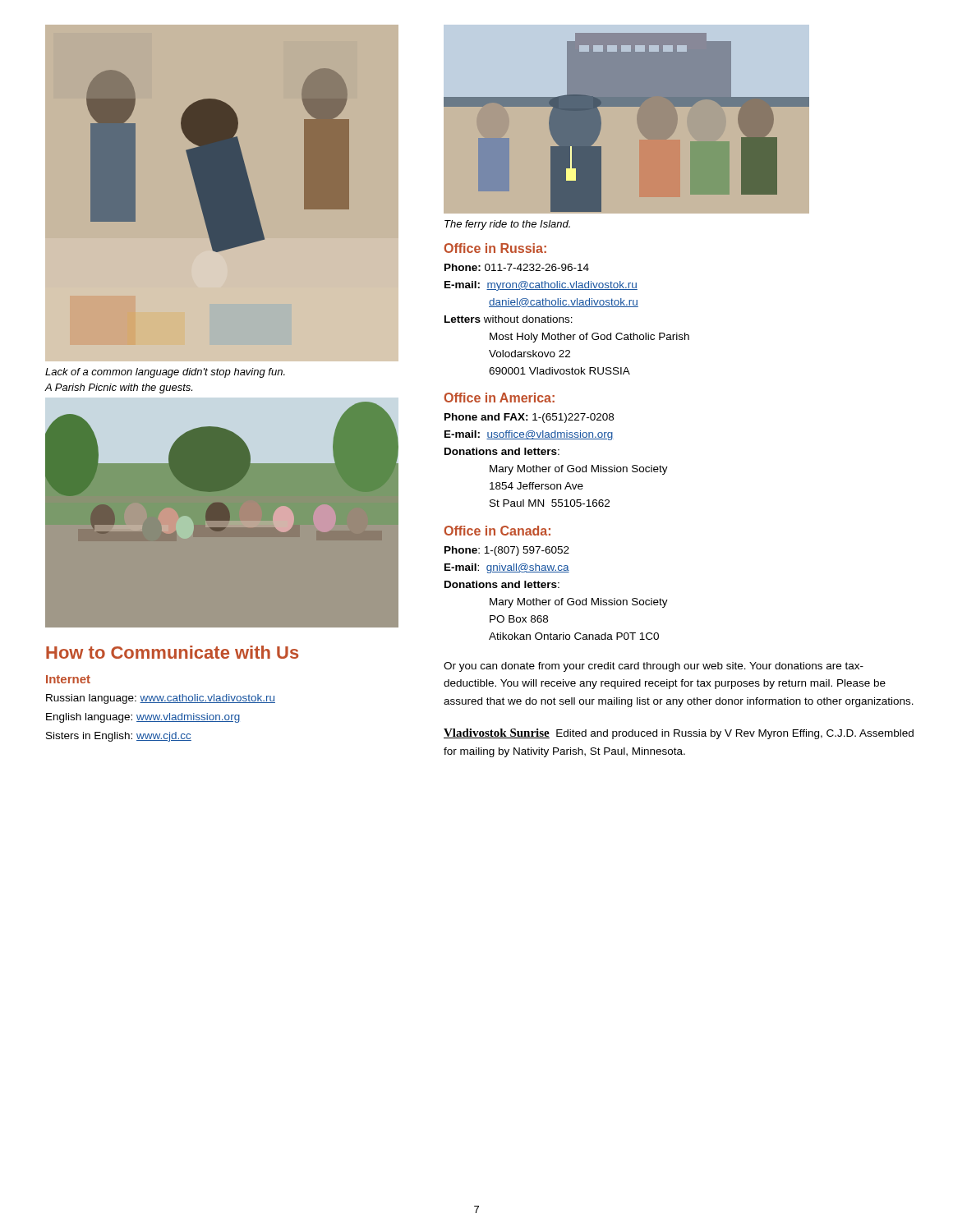Locate the text "A Parish Picnic with the guests."
Screen dimensions: 1232x953
[120, 387]
